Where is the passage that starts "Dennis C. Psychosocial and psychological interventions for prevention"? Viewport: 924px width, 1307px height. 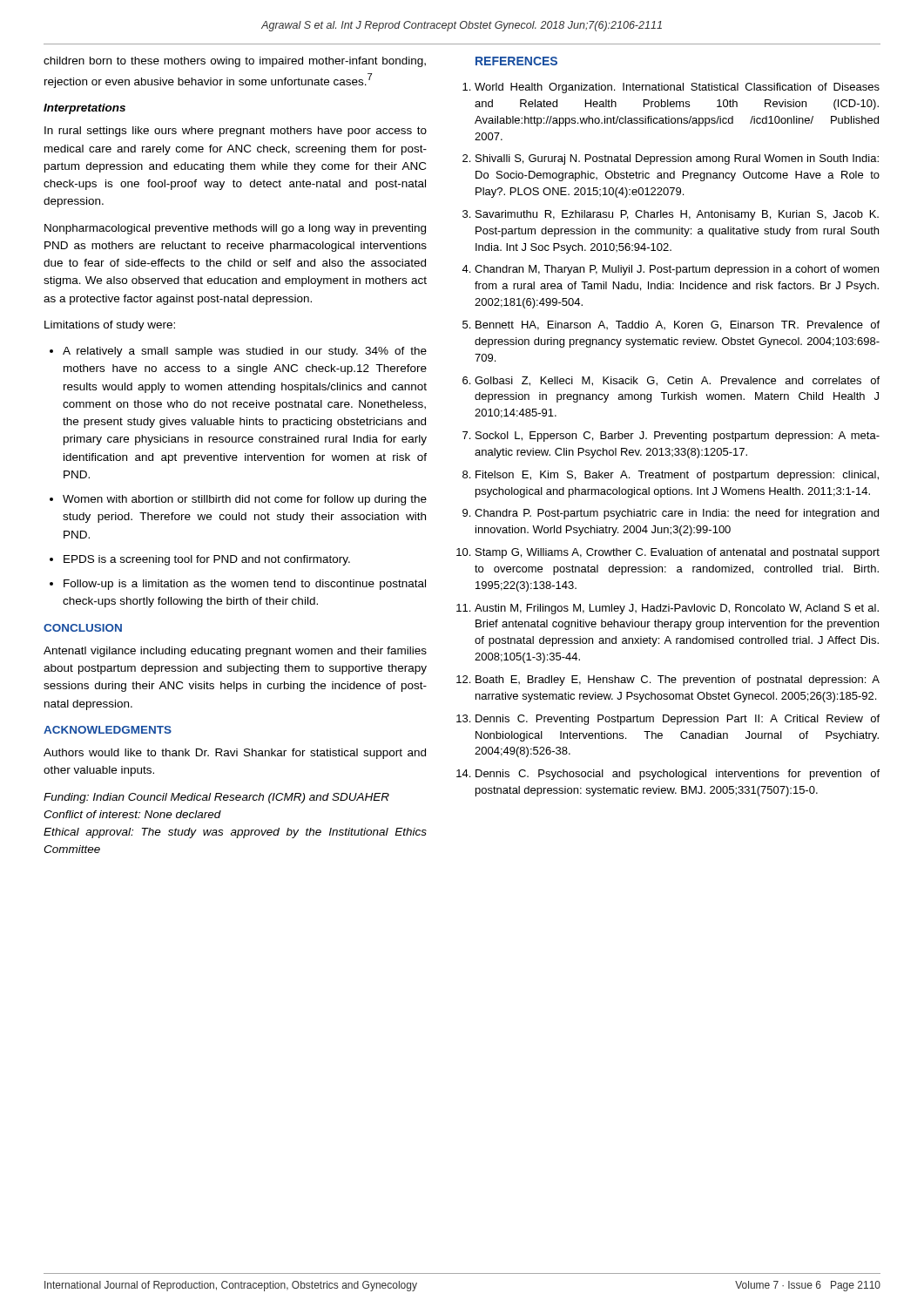coord(677,782)
